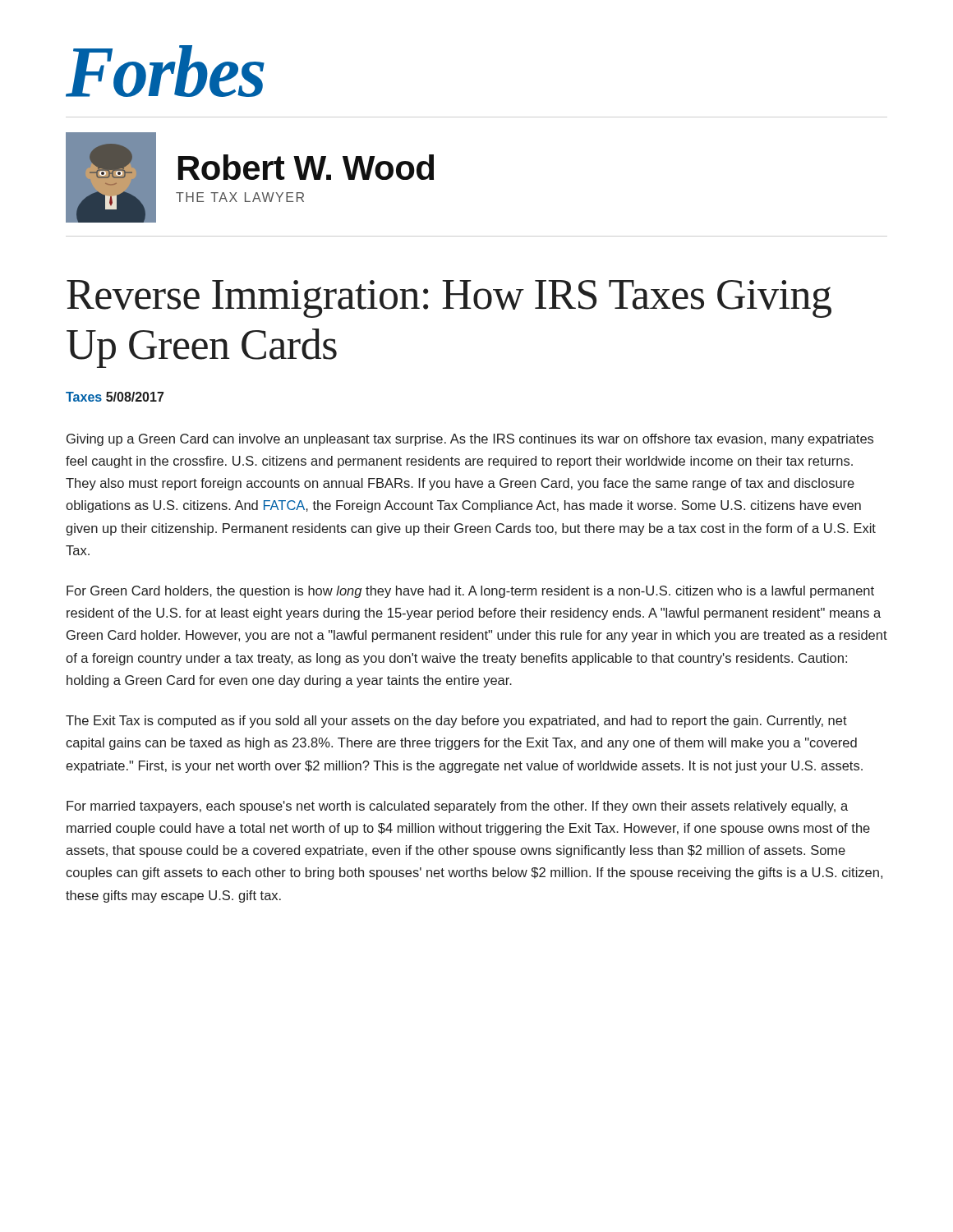Click on the text block that says "The Exit Tax is"
Screen dimensions: 1232x953
pos(465,743)
